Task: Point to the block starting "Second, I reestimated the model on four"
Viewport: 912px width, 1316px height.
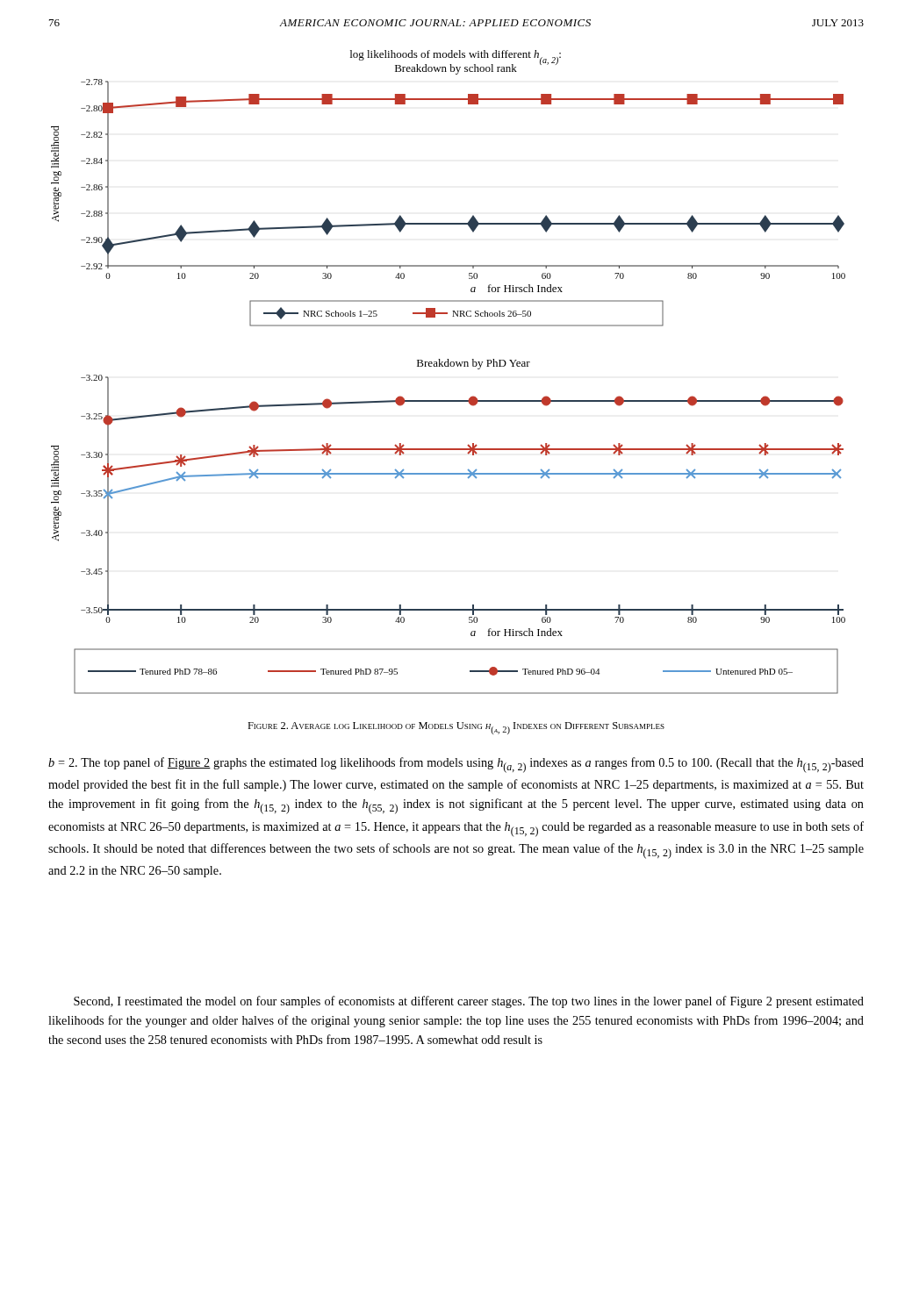Action: pyautogui.click(x=456, y=1020)
